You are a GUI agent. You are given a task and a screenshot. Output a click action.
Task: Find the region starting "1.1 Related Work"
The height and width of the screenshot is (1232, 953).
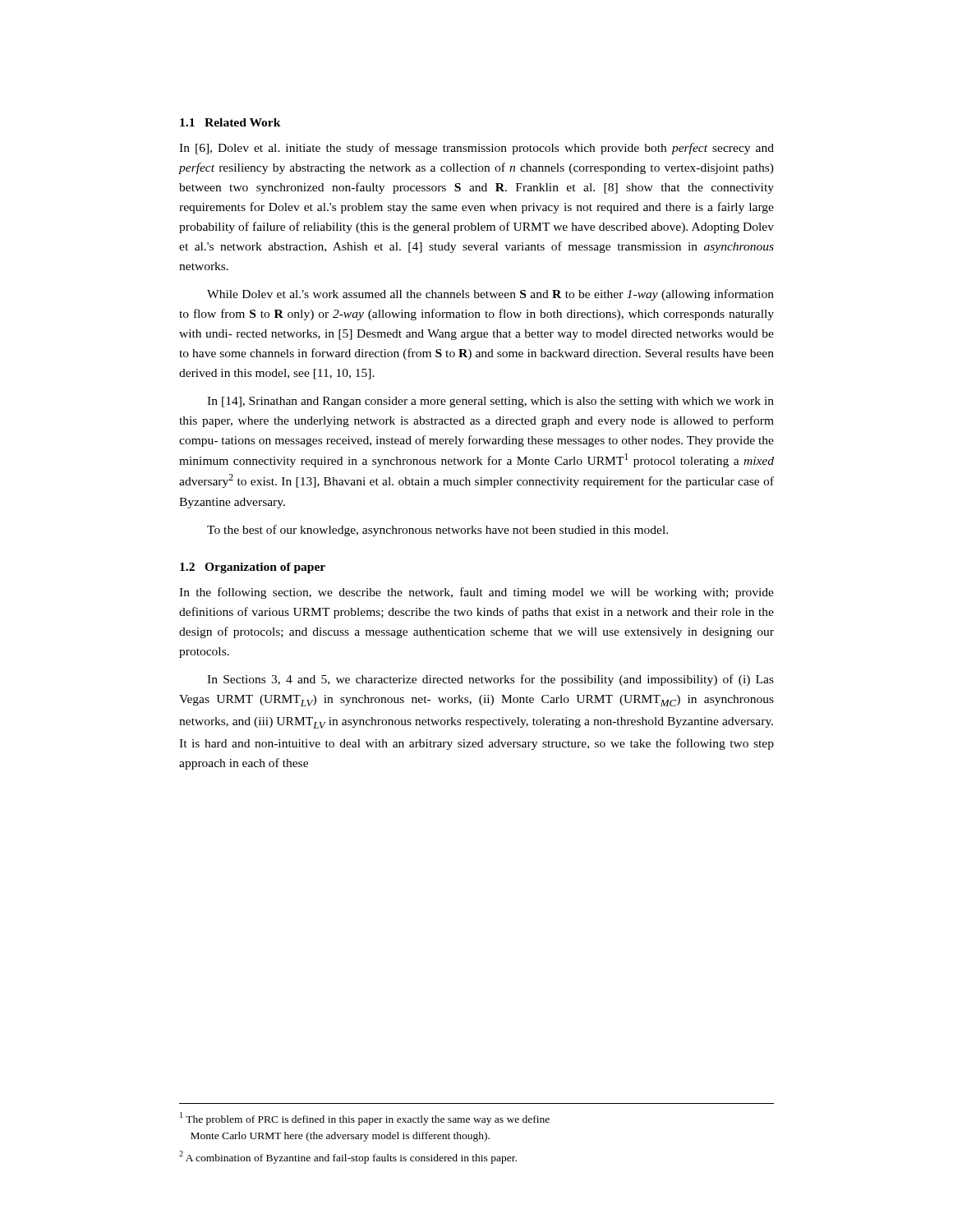coord(230,122)
